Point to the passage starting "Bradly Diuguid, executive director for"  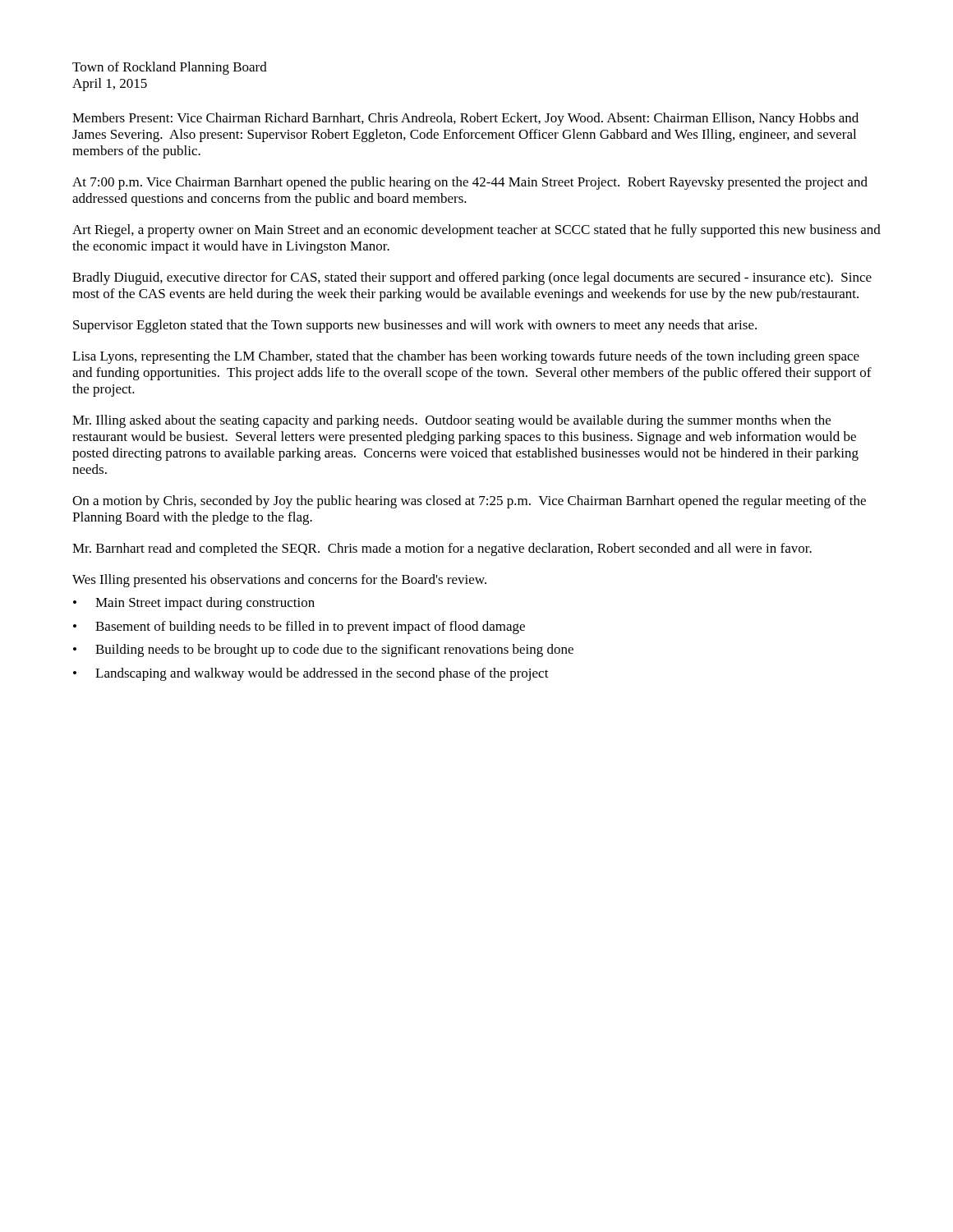click(472, 285)
